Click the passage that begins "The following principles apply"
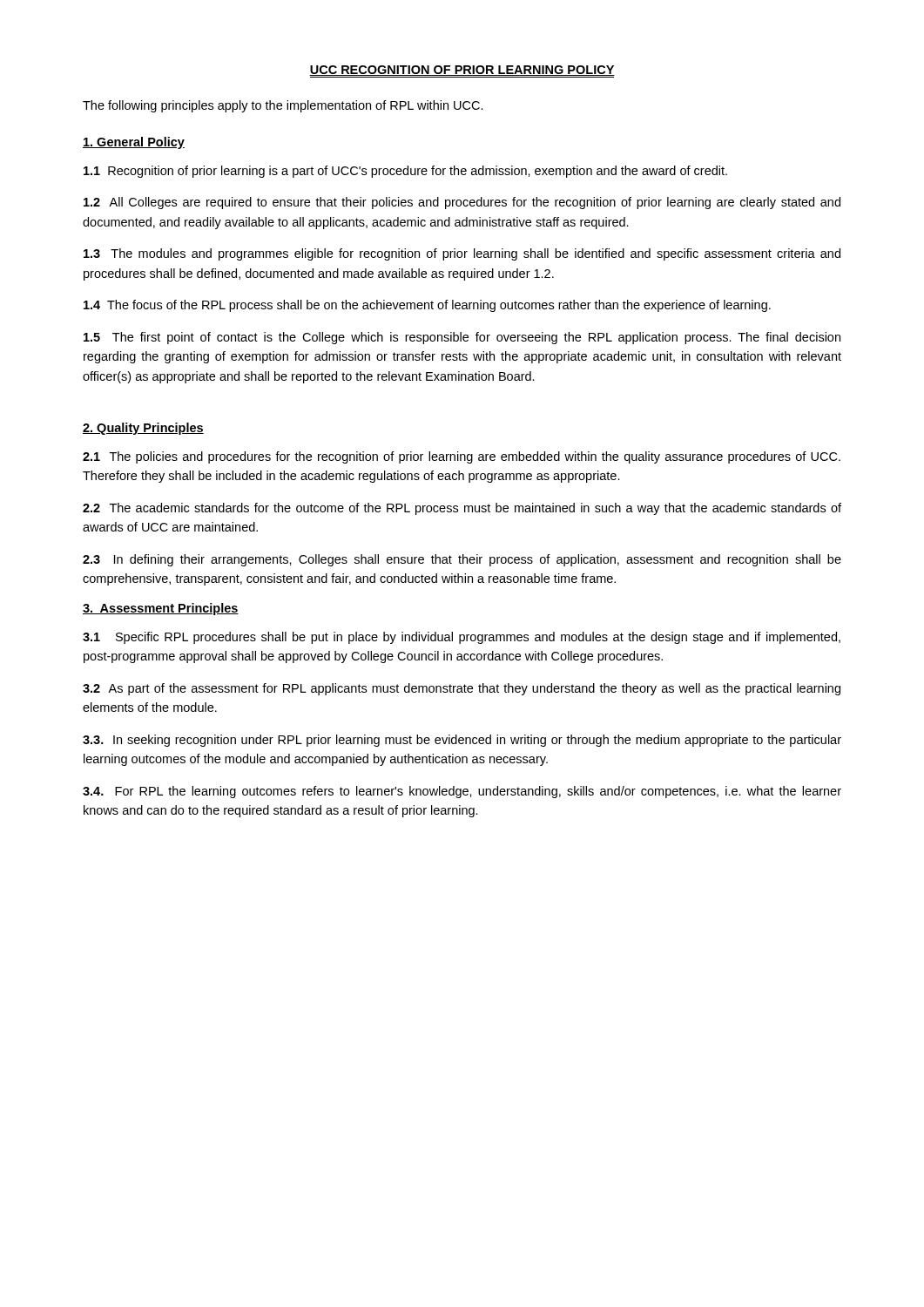Viewport: 924px width, 1307px height. click(283, 105)
